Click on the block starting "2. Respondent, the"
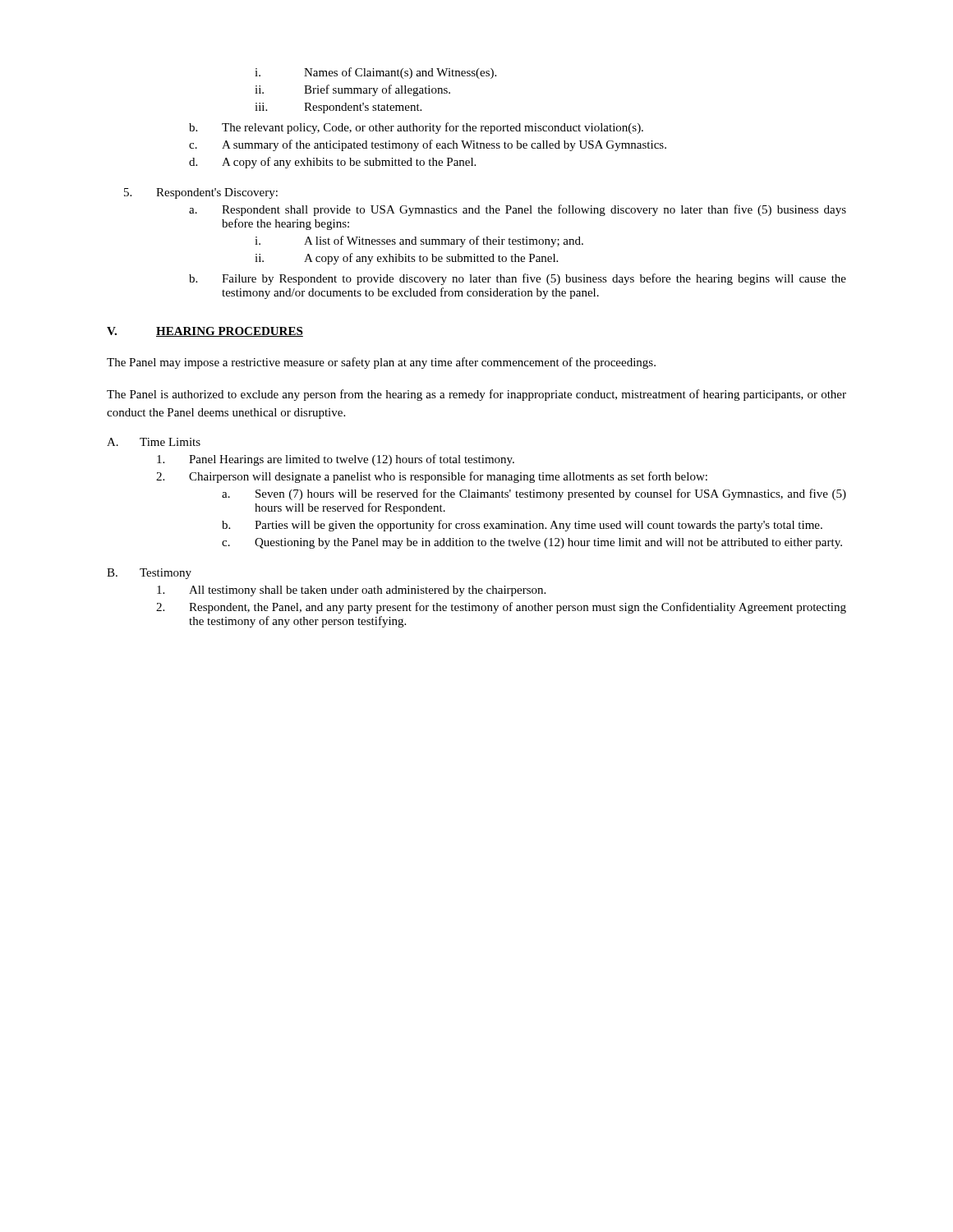953x1232 pixels. [501, 614]
